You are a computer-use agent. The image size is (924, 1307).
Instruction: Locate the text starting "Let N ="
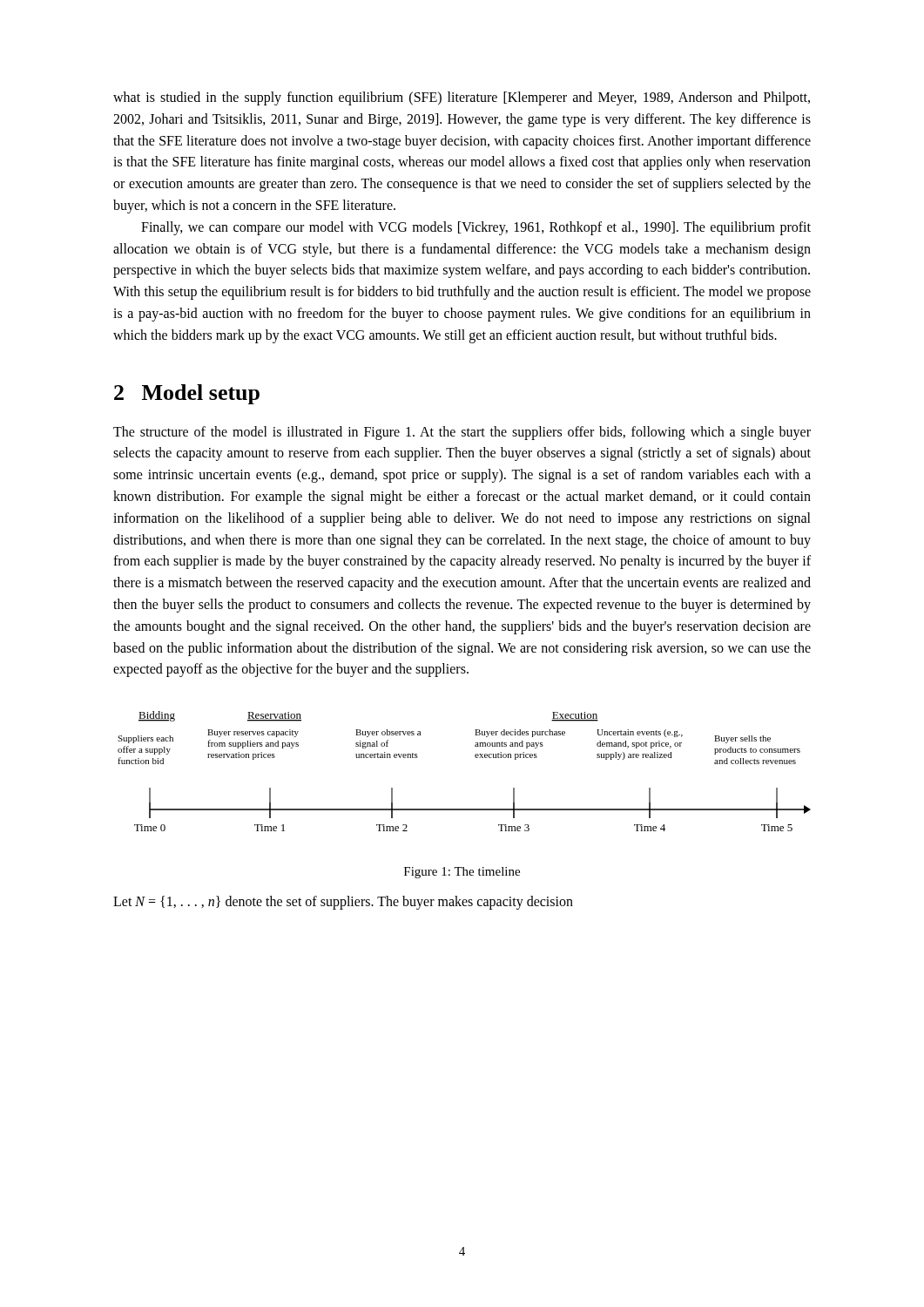point(462,902)
